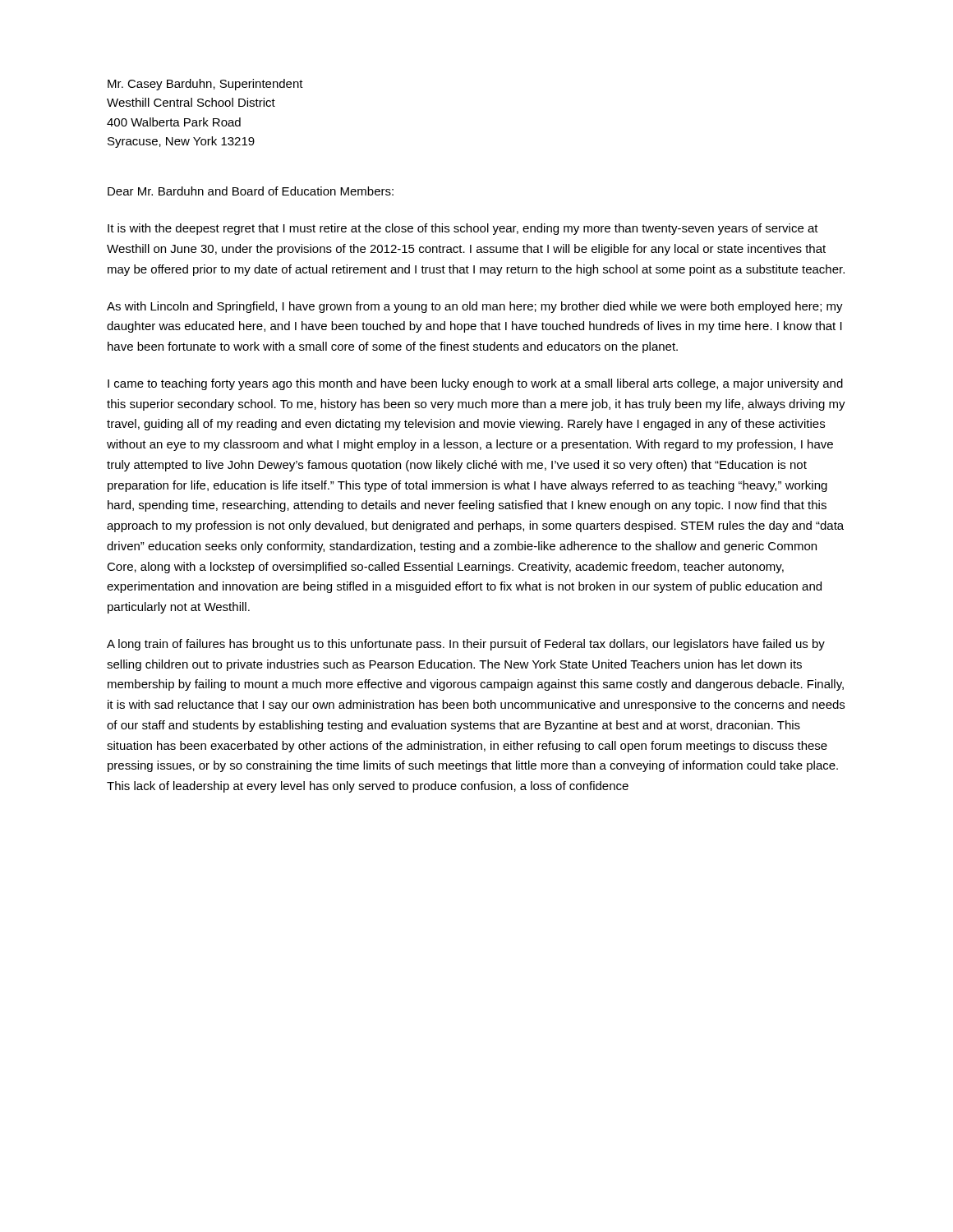This screenshot has width=953, height=1232.
Task: Navigate to the text block starting "I came to teaching forty years ago this"
Action: [x=476, y=495]
